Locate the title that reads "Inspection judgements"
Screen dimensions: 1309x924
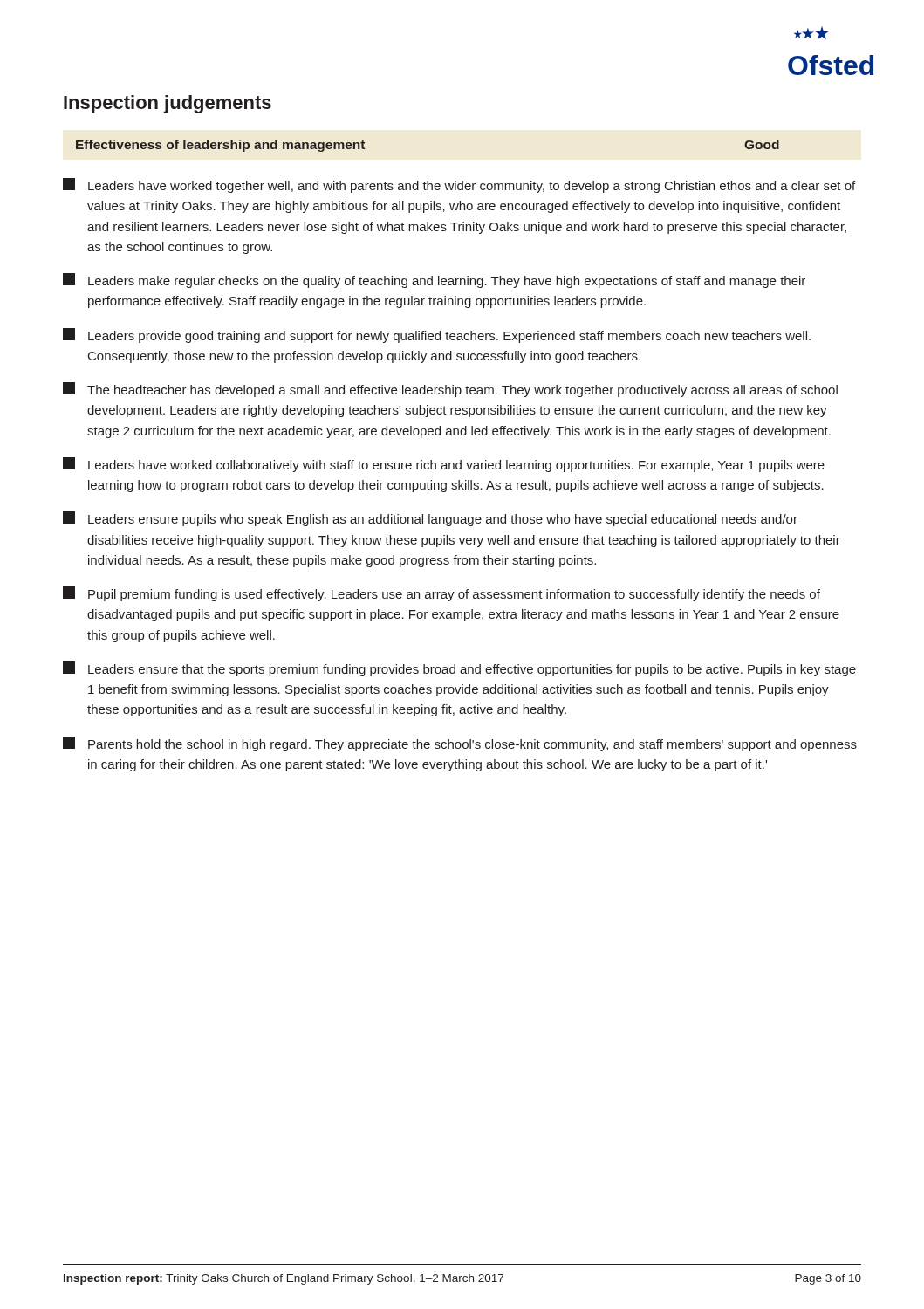point(167,103)
